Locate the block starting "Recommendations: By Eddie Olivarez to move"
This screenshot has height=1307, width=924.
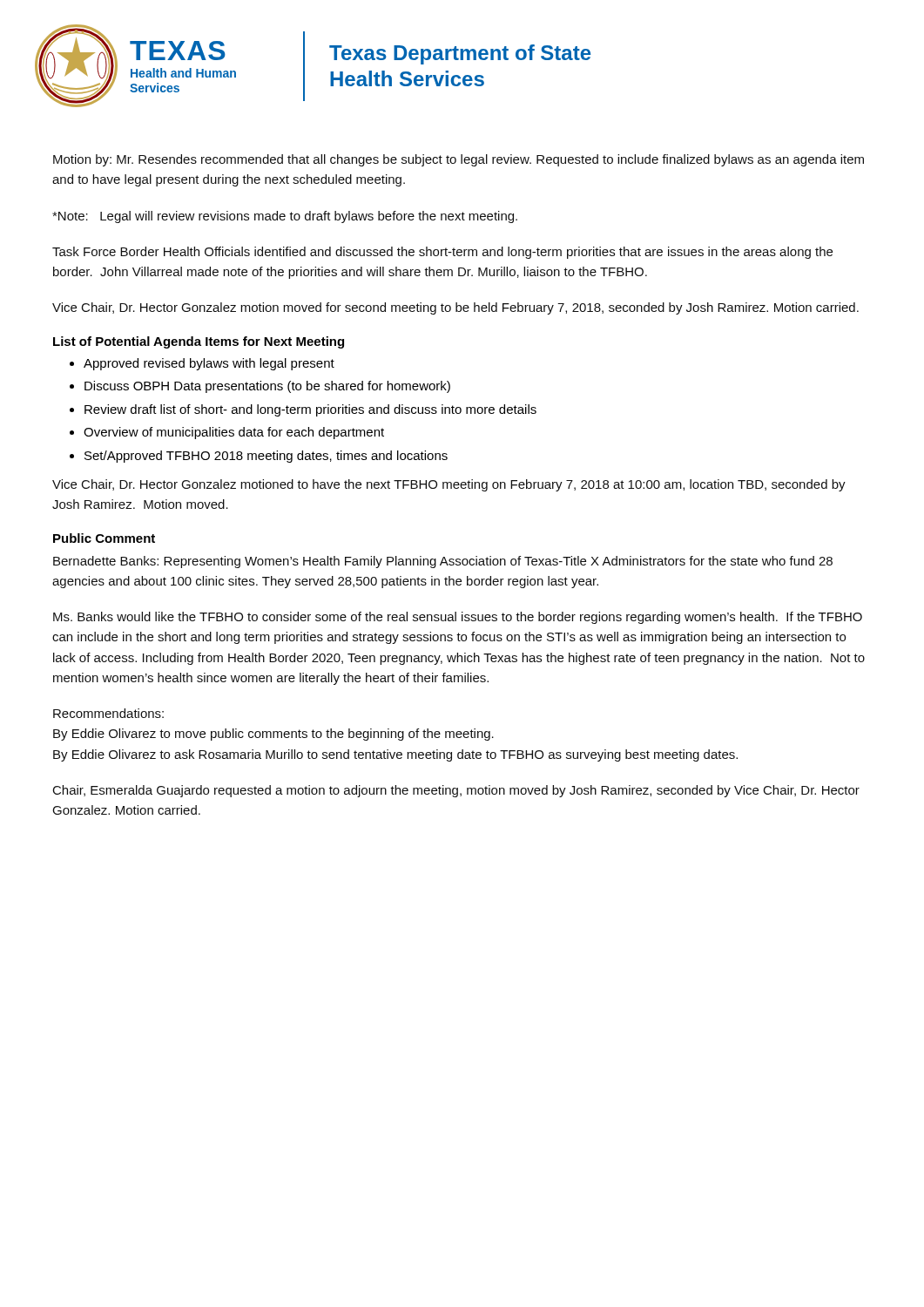(396, 733)
